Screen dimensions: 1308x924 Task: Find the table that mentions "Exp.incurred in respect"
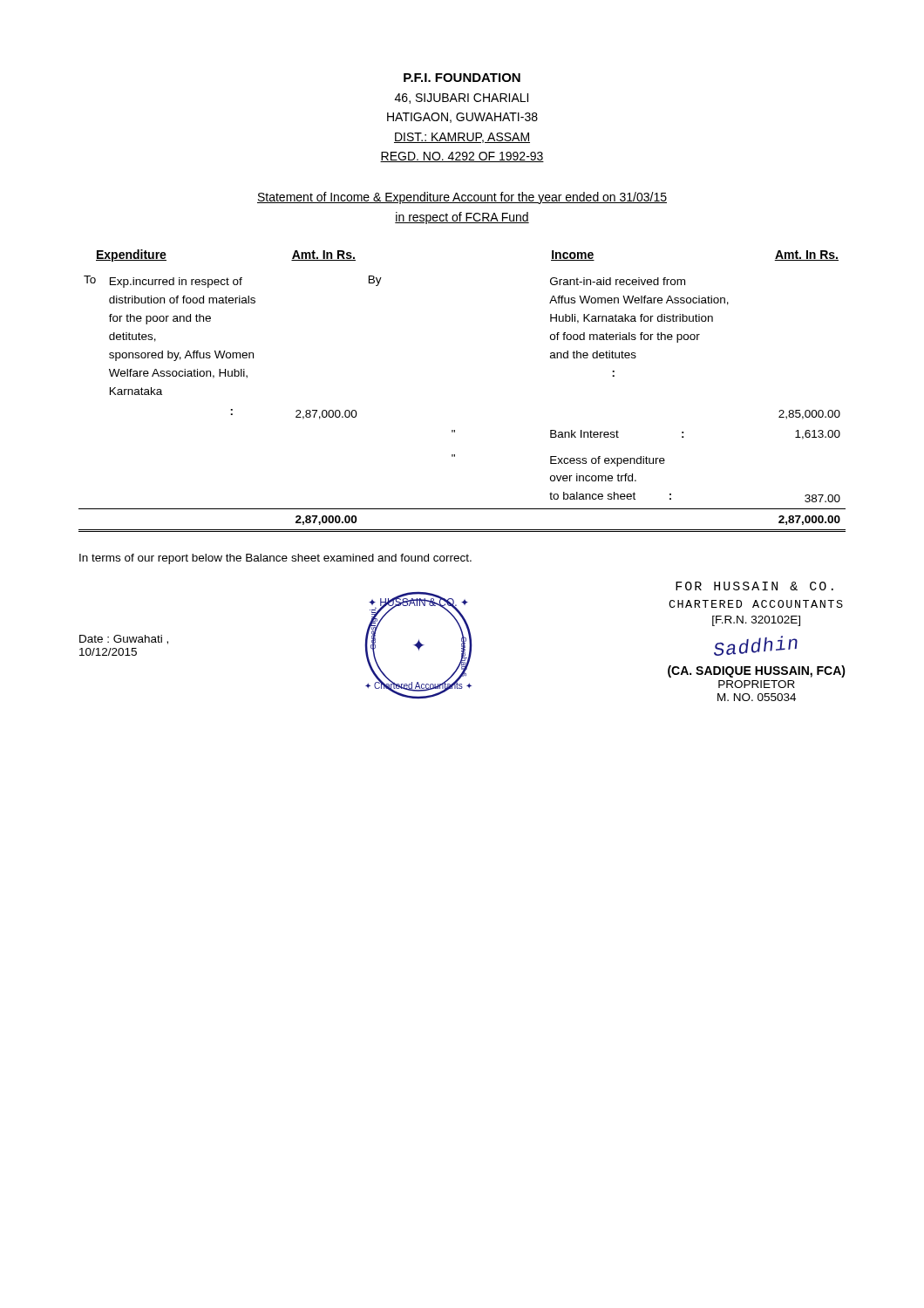point(462,388)
